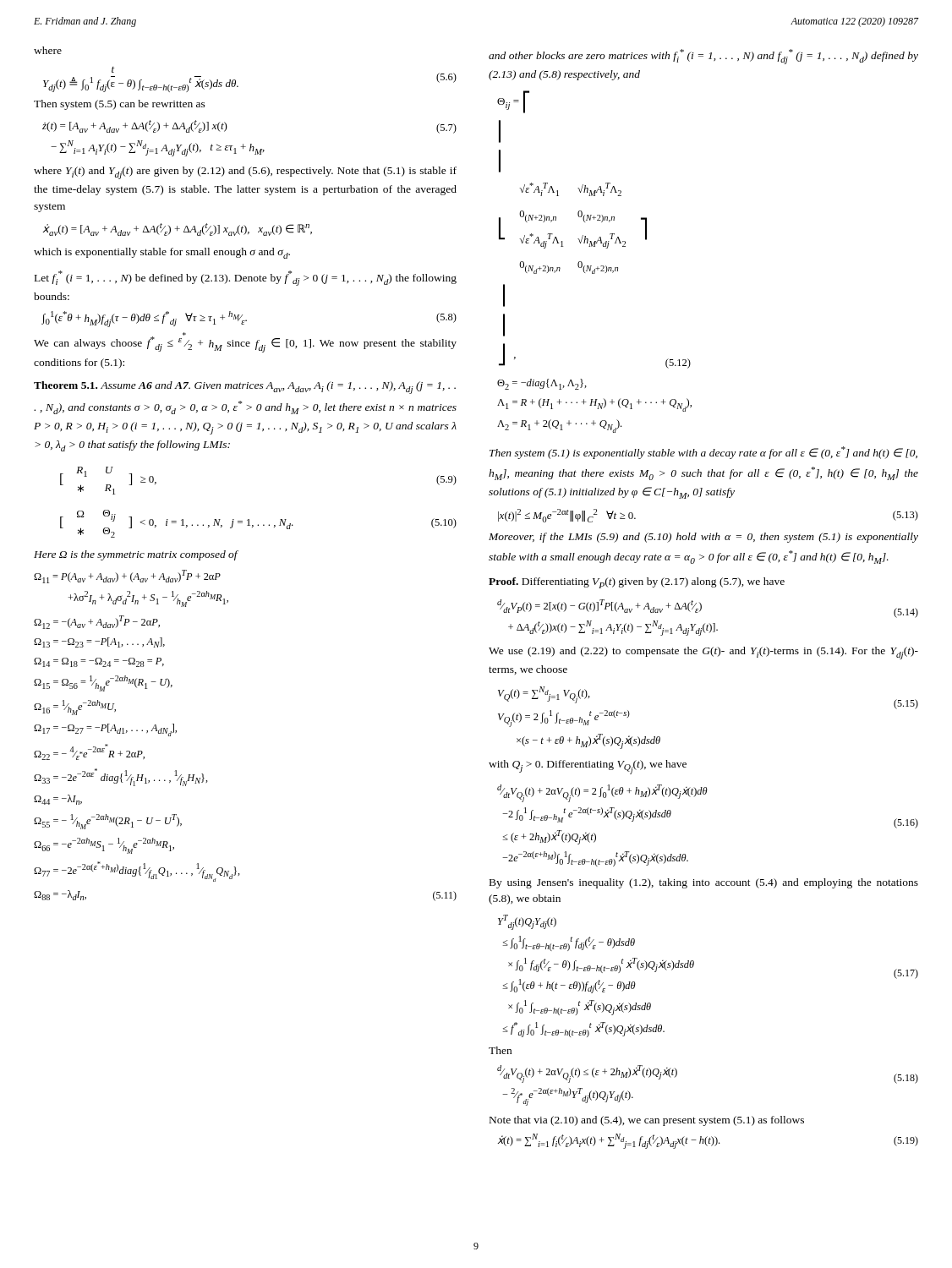Select the text block with the text "Moreover, if the LMIs (5.9) and (5.10) hold"
The height and width of the screenshot is (1268, 952).
pyautogui.click(x=703, y=548)
